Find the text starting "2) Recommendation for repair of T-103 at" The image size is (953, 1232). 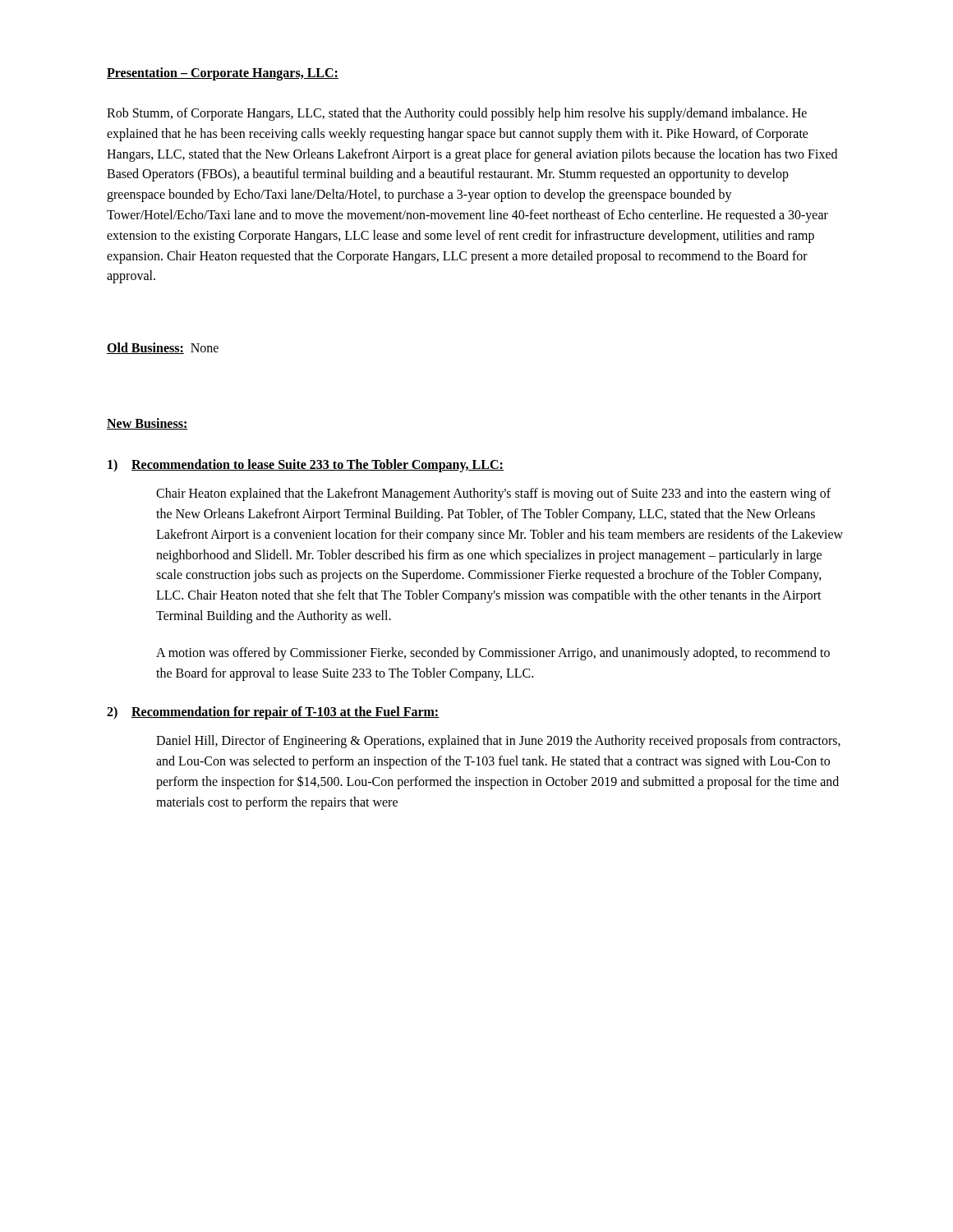pyautogui.click(x=273, y=712)
